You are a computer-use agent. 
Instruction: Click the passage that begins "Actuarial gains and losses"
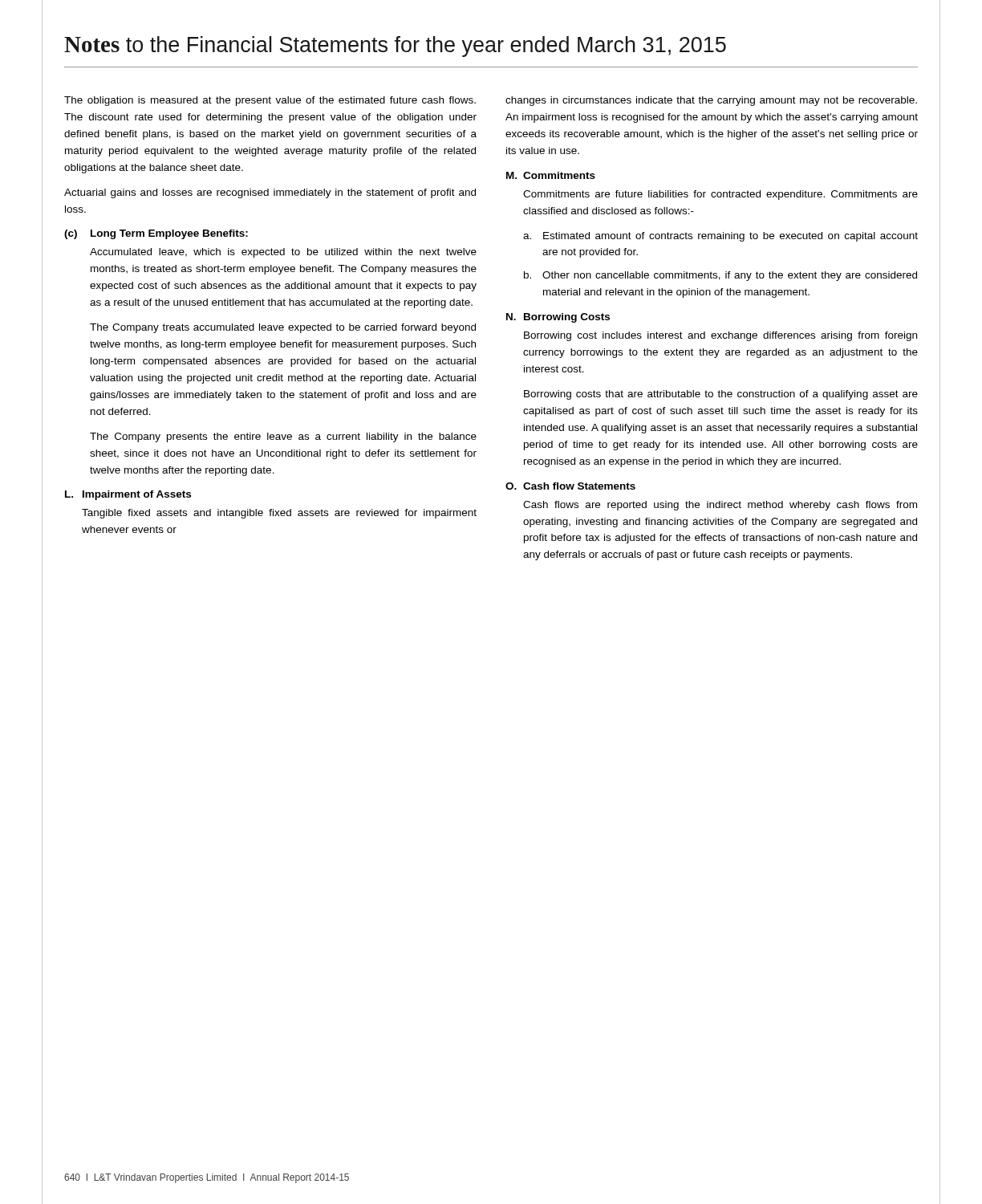click(x=270, y=201)
